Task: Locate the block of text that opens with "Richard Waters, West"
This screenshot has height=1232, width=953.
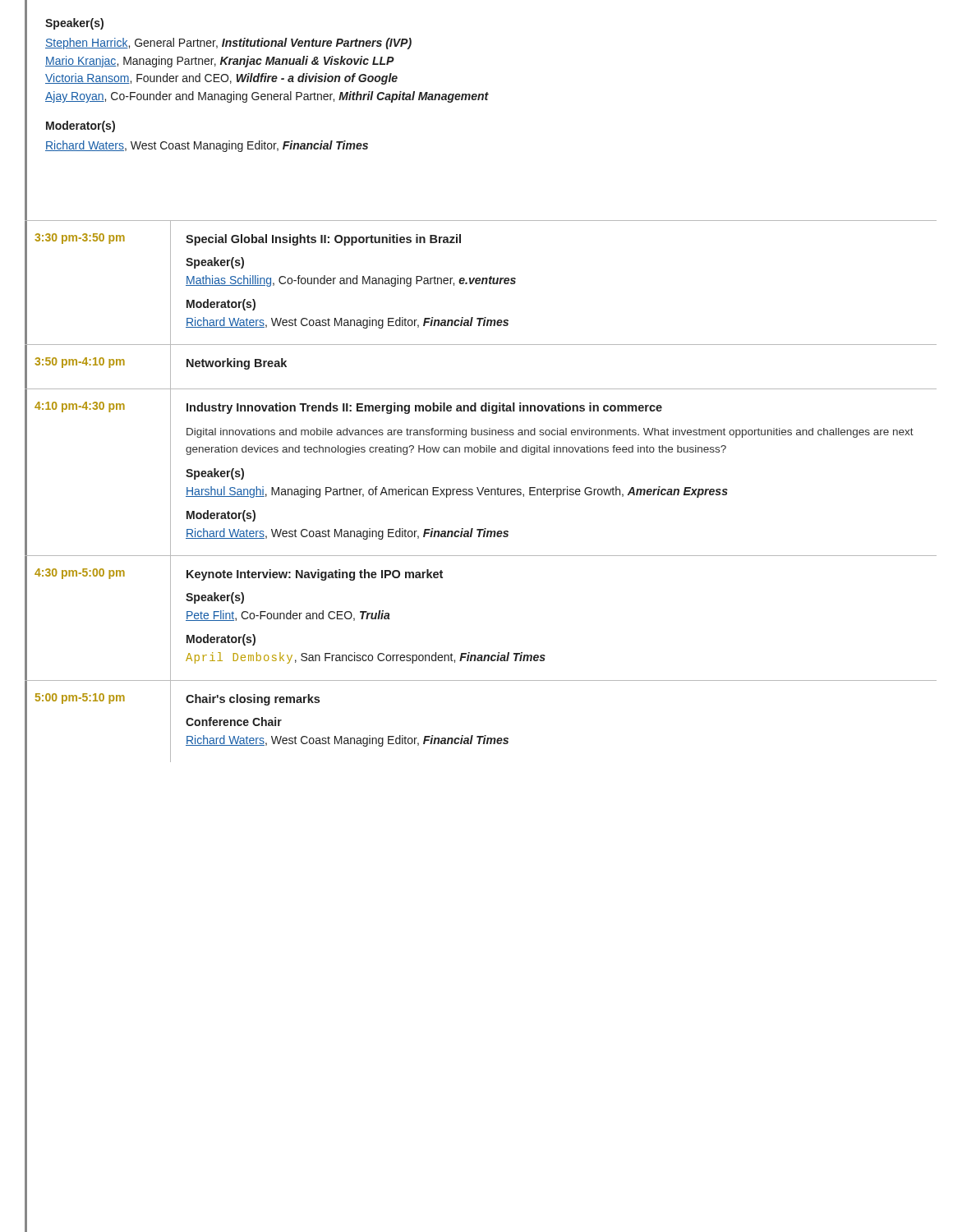Action: [x=207, y=145]
